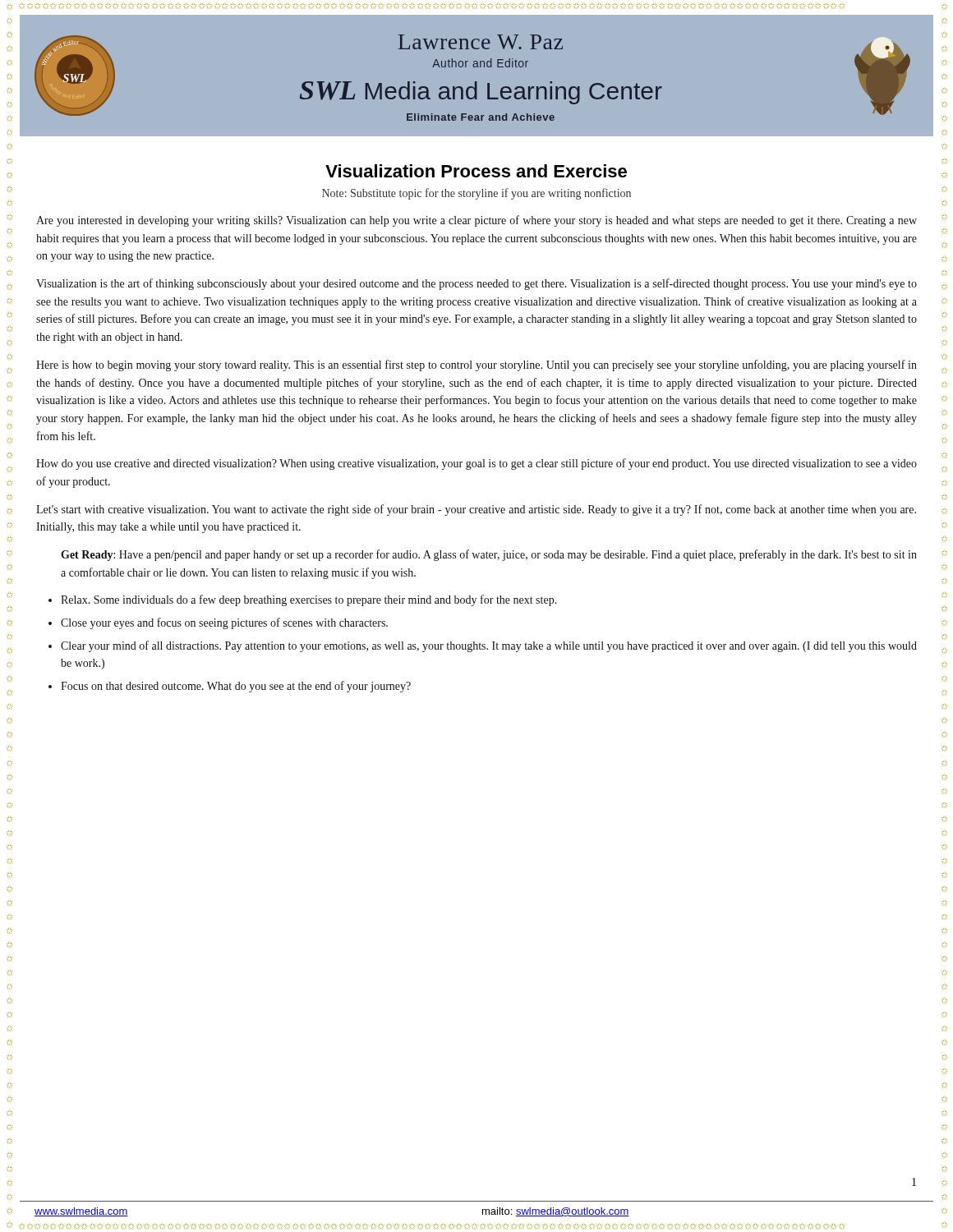Navigate to the region starting "Let's start with creative visualization. You"
This screenshot has height=1232, width=953.
(x=476, y=518)
